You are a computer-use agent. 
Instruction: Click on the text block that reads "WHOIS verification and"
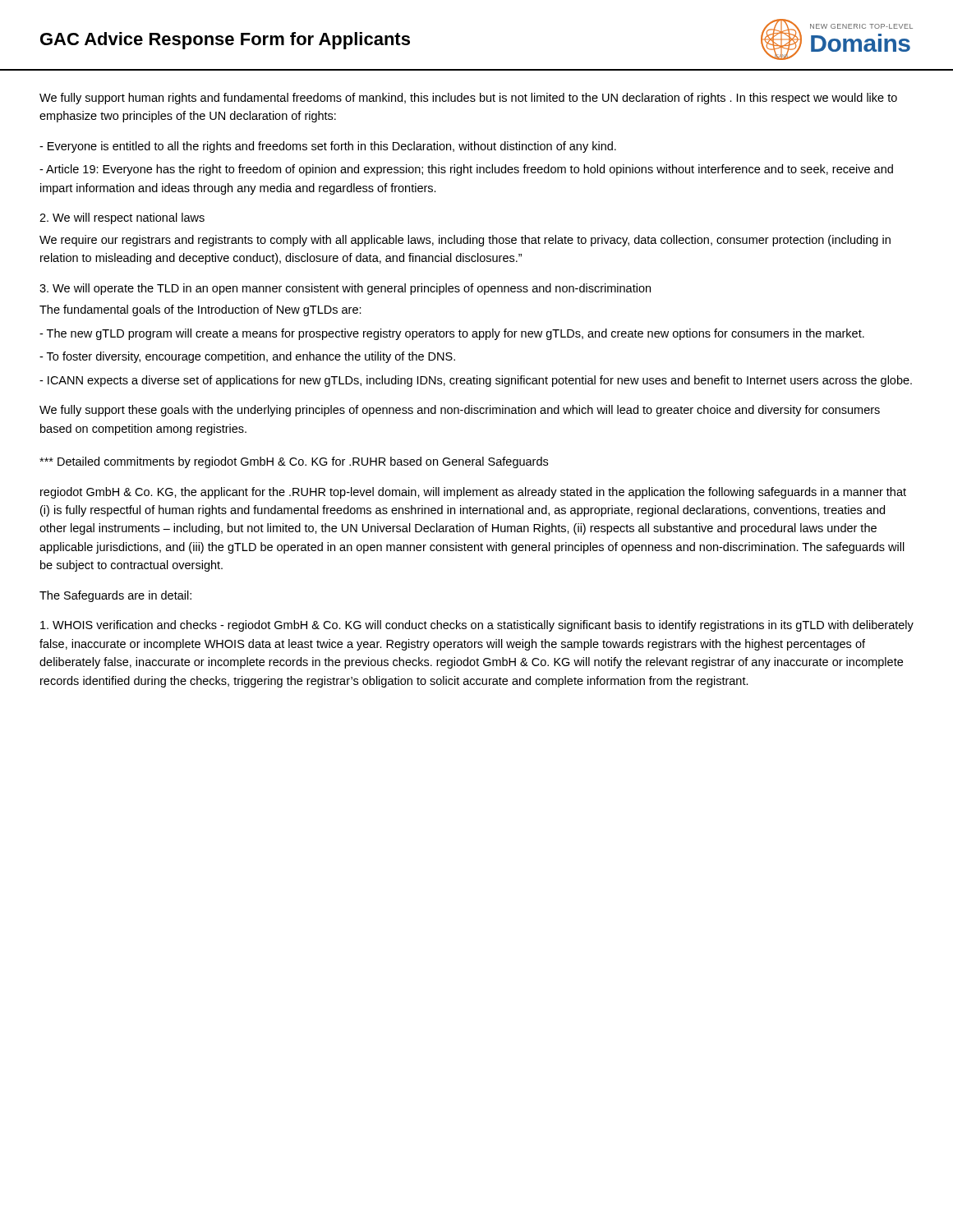tap(476, 653)
